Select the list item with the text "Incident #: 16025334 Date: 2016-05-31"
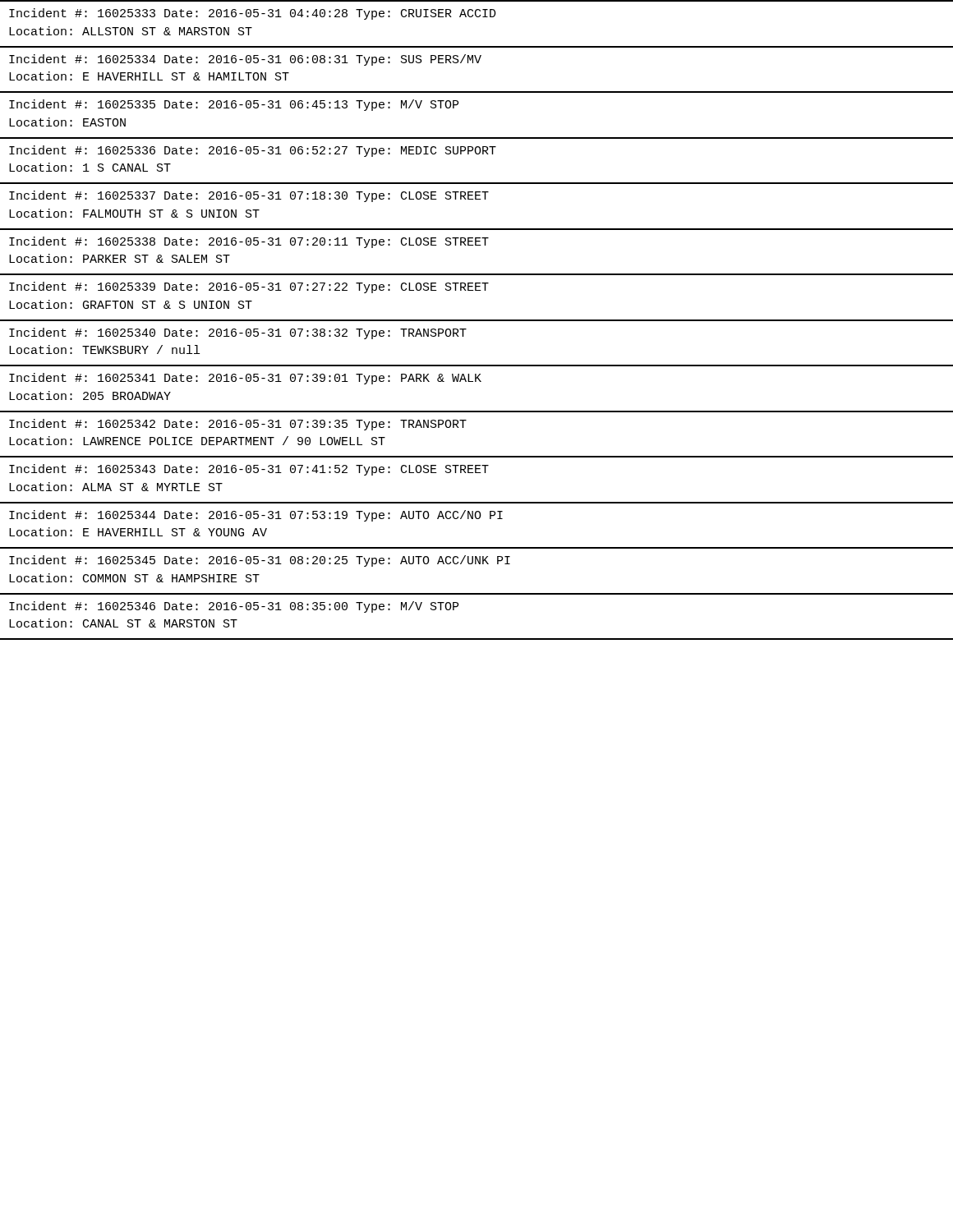This screenshot has height=1232, width=953. coord(476,69)
